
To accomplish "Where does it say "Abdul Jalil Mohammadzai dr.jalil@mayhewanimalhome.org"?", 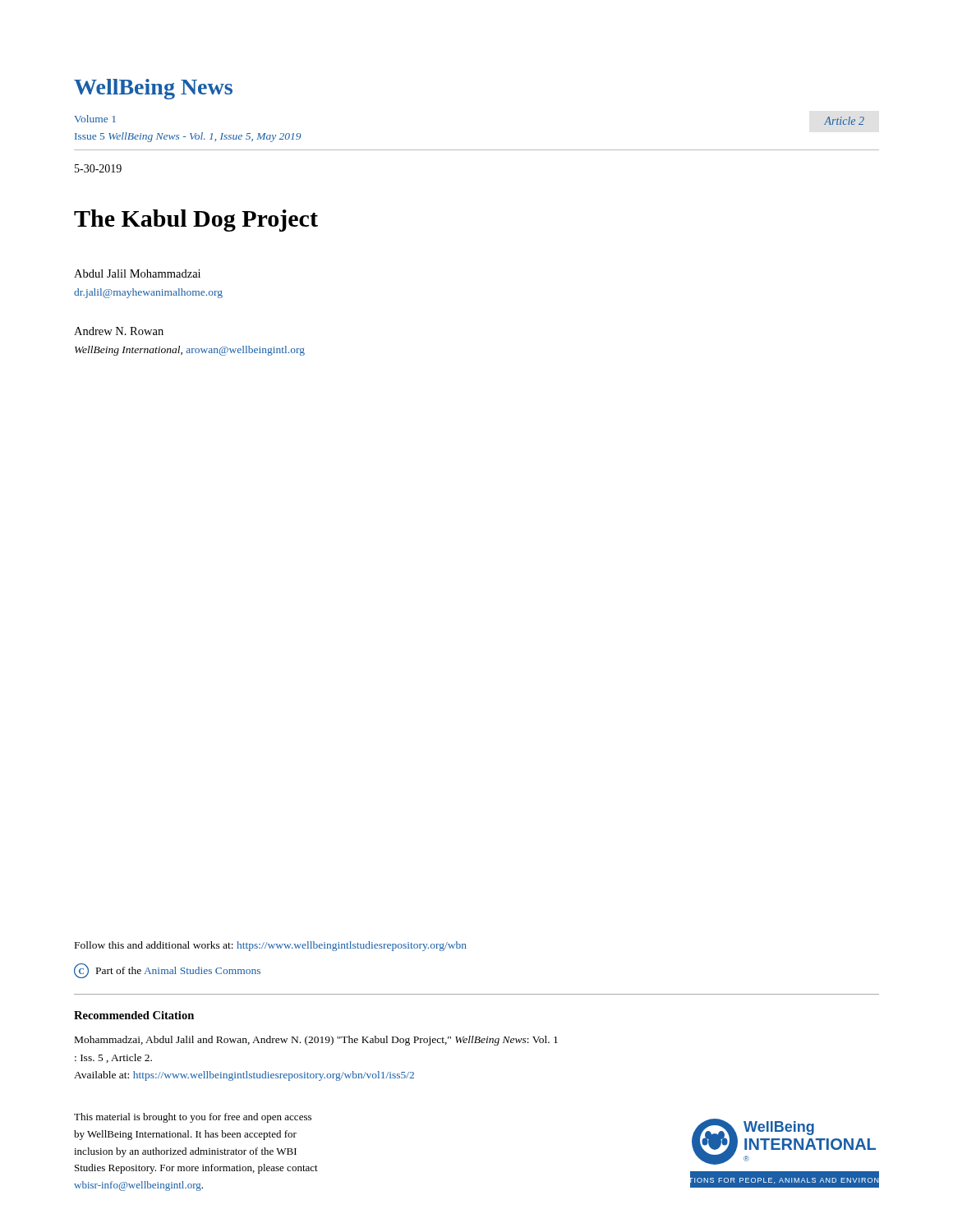I will 148,283.
